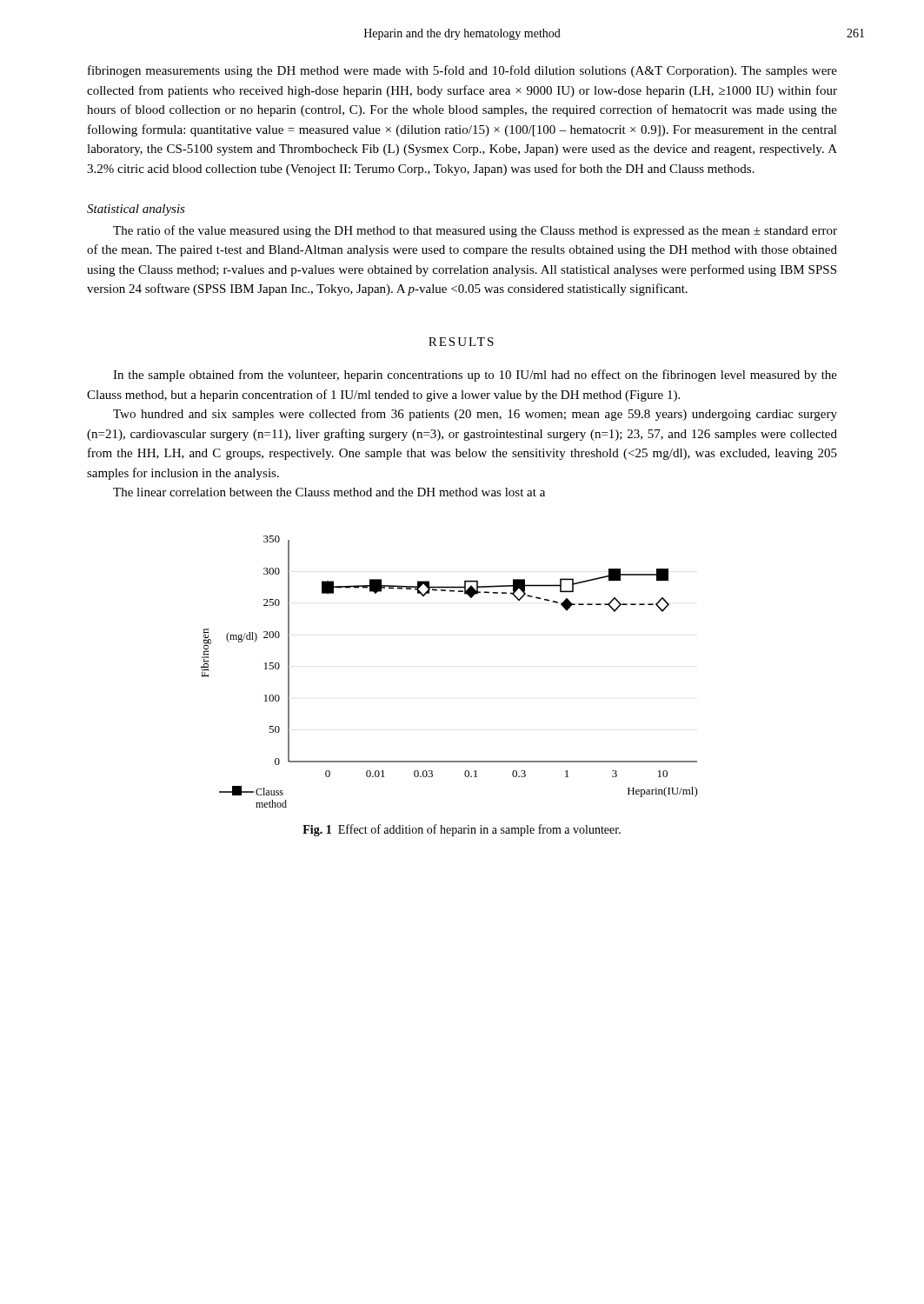Where is the caption that starts "Fig. 1 Effect of addition of heparin"?

tap(462, 829)
